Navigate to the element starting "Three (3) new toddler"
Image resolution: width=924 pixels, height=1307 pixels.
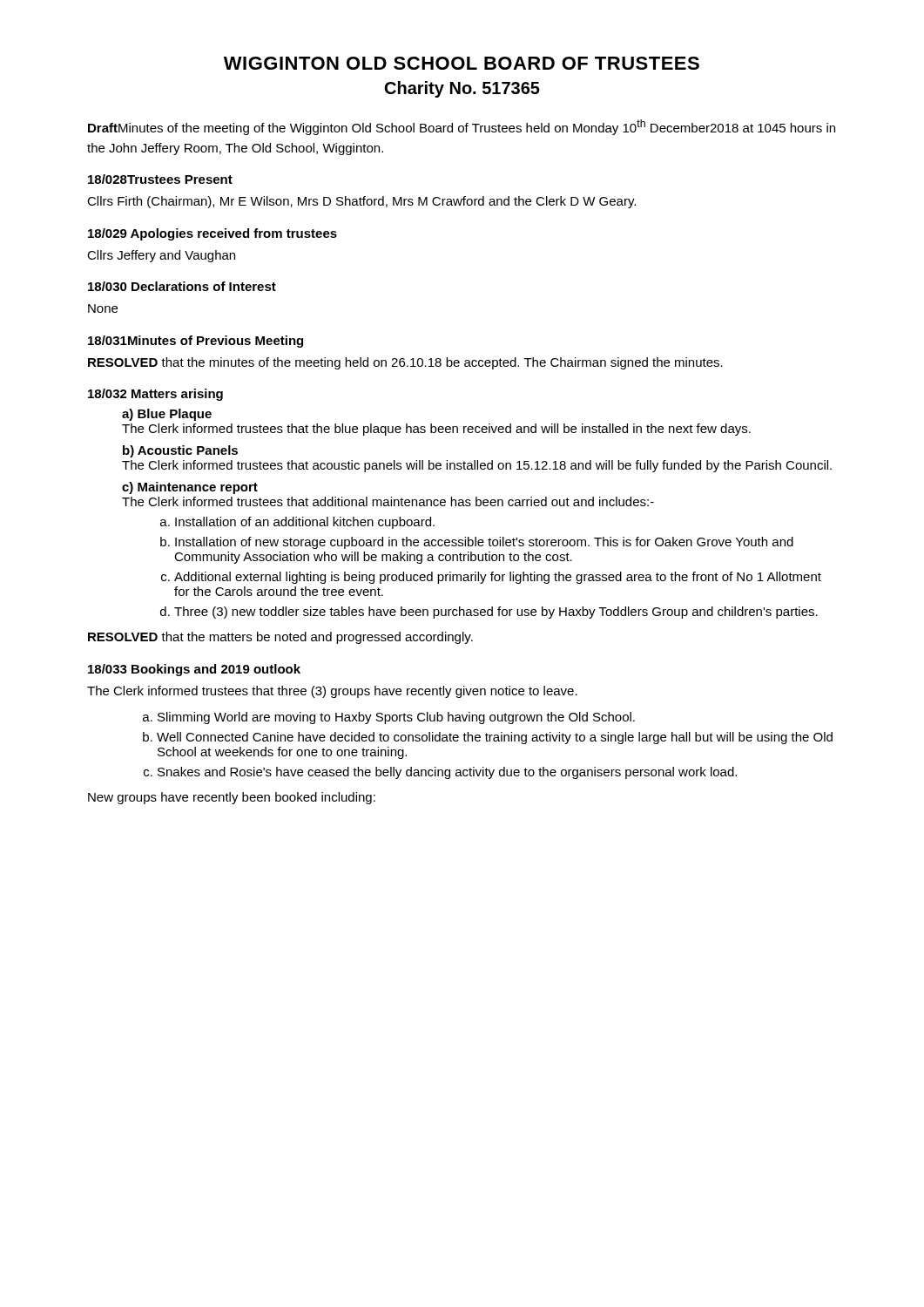point(496,611)
